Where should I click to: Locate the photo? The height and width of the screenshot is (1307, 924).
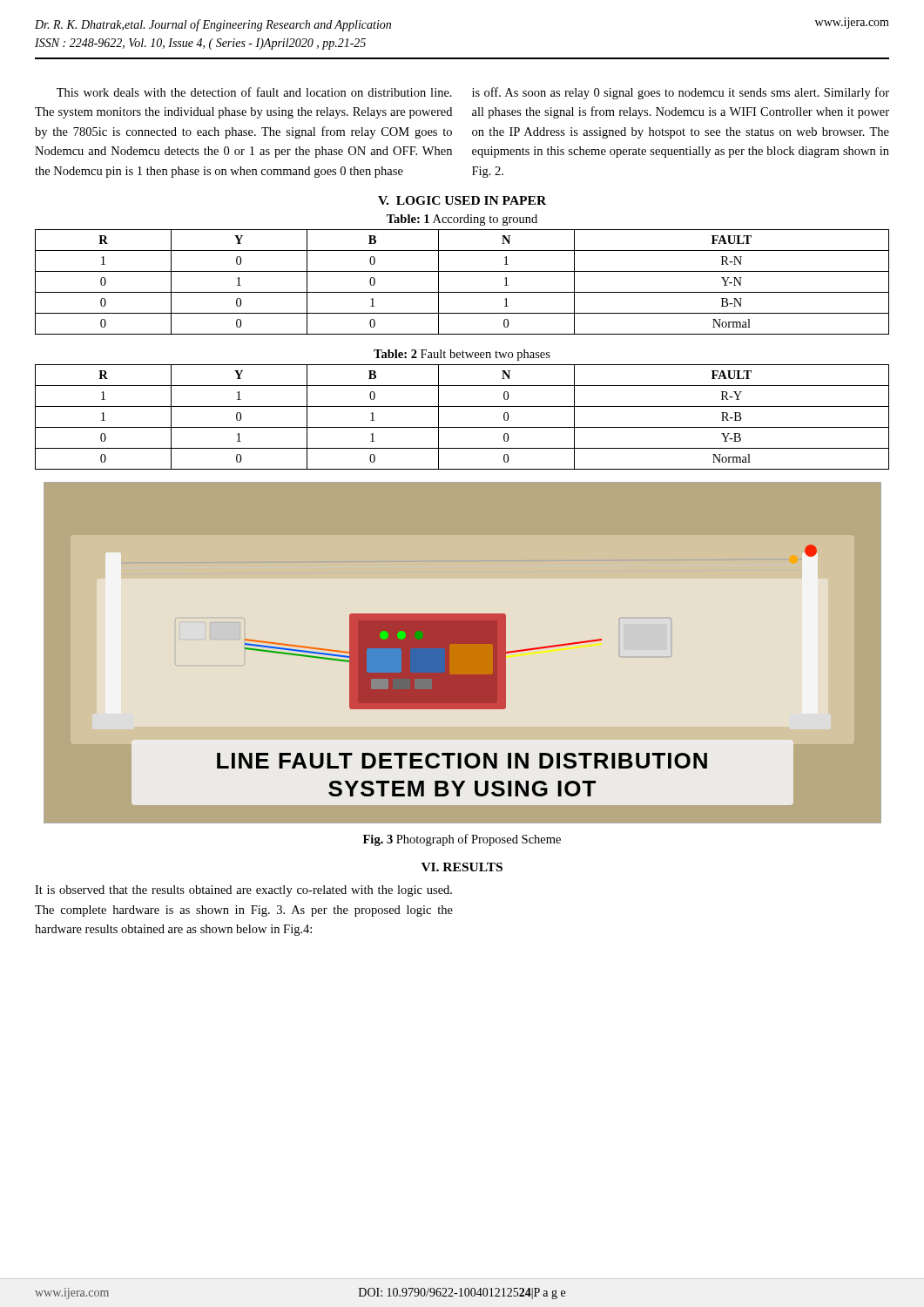pos(462,655)
